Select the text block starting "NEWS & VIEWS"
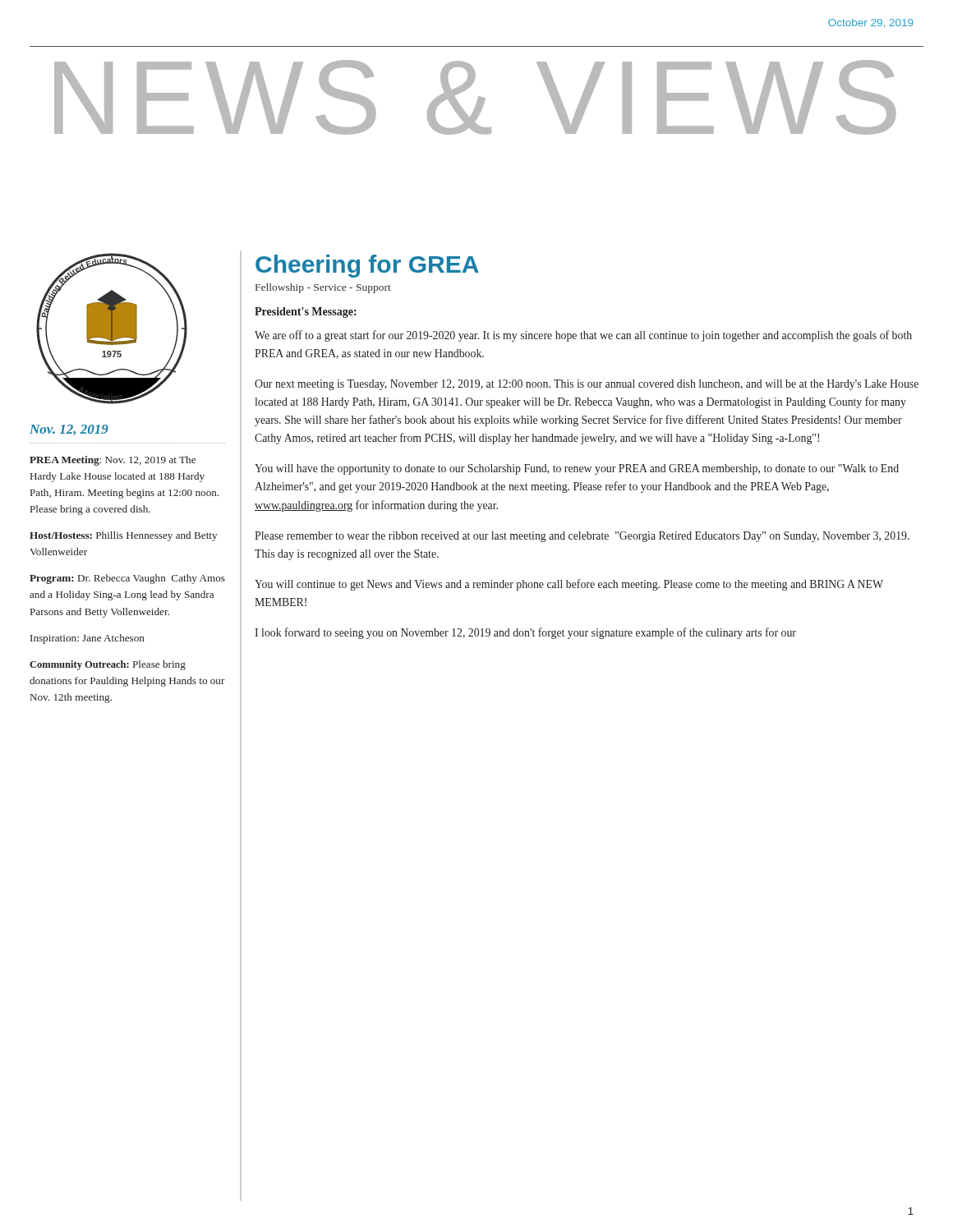 point(476,98)
